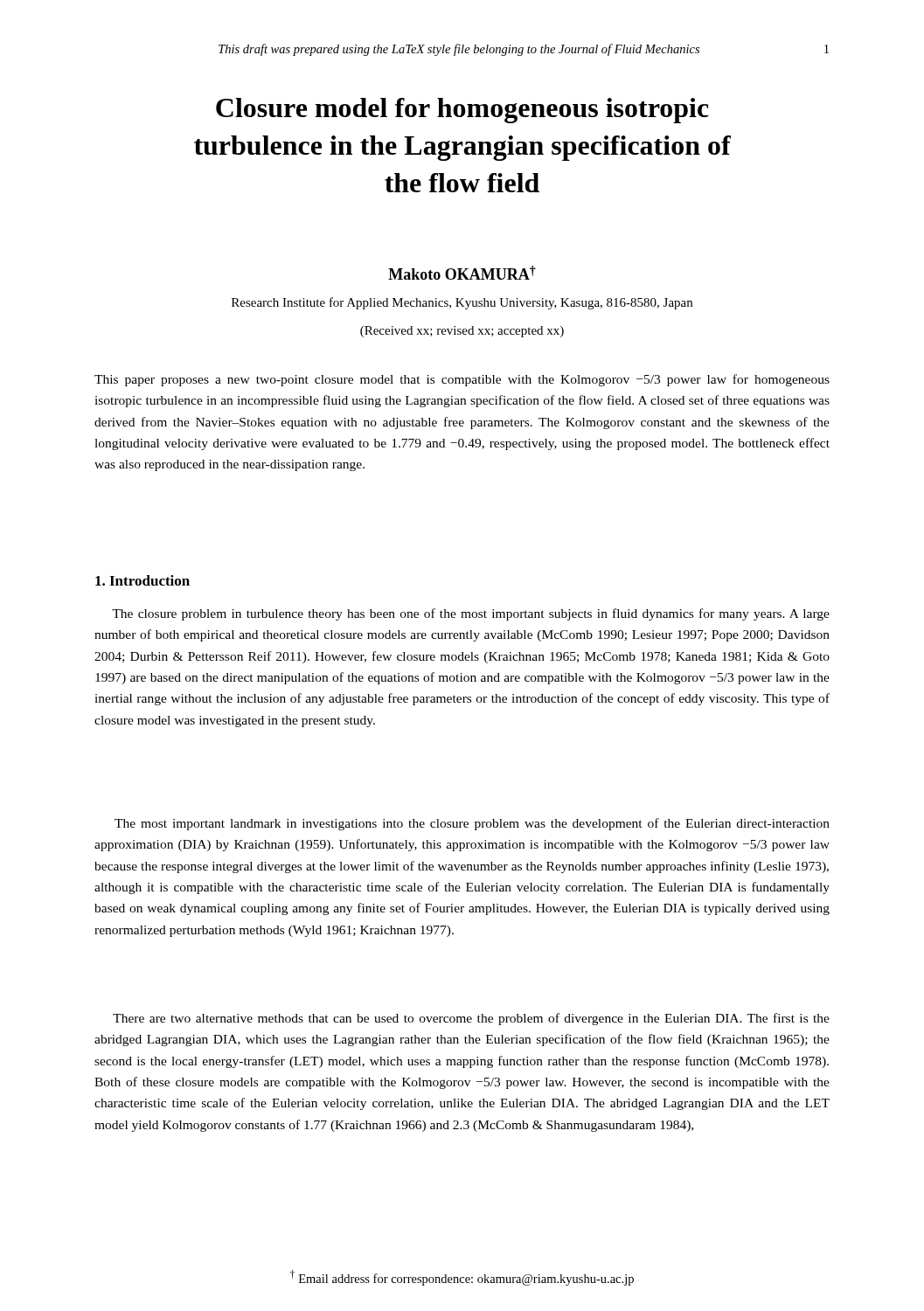This screenshot has width=924, height=1311.
Task: Select the title
Action: coord(462,146)
